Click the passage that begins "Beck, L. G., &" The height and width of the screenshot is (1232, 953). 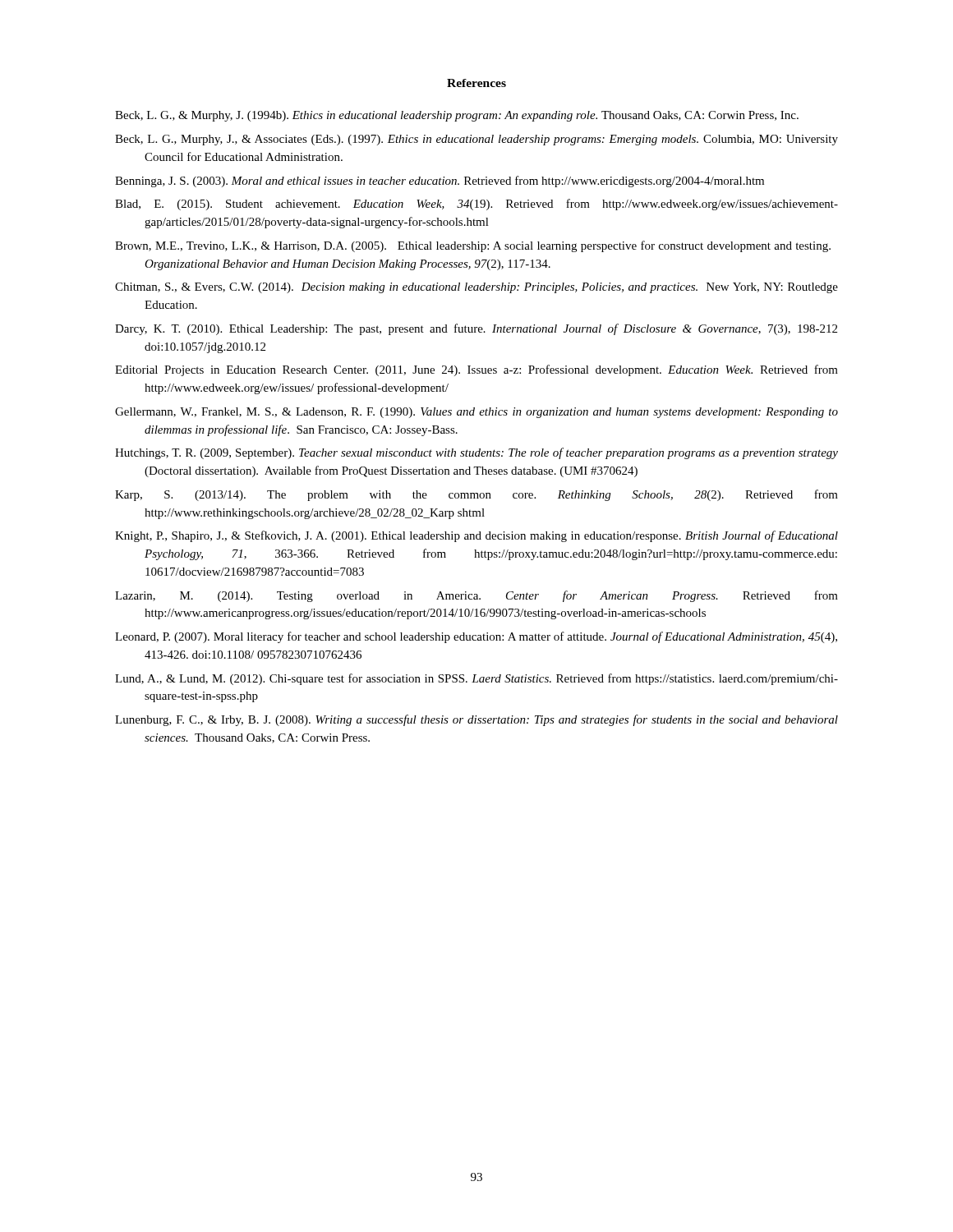coord(457,115)
